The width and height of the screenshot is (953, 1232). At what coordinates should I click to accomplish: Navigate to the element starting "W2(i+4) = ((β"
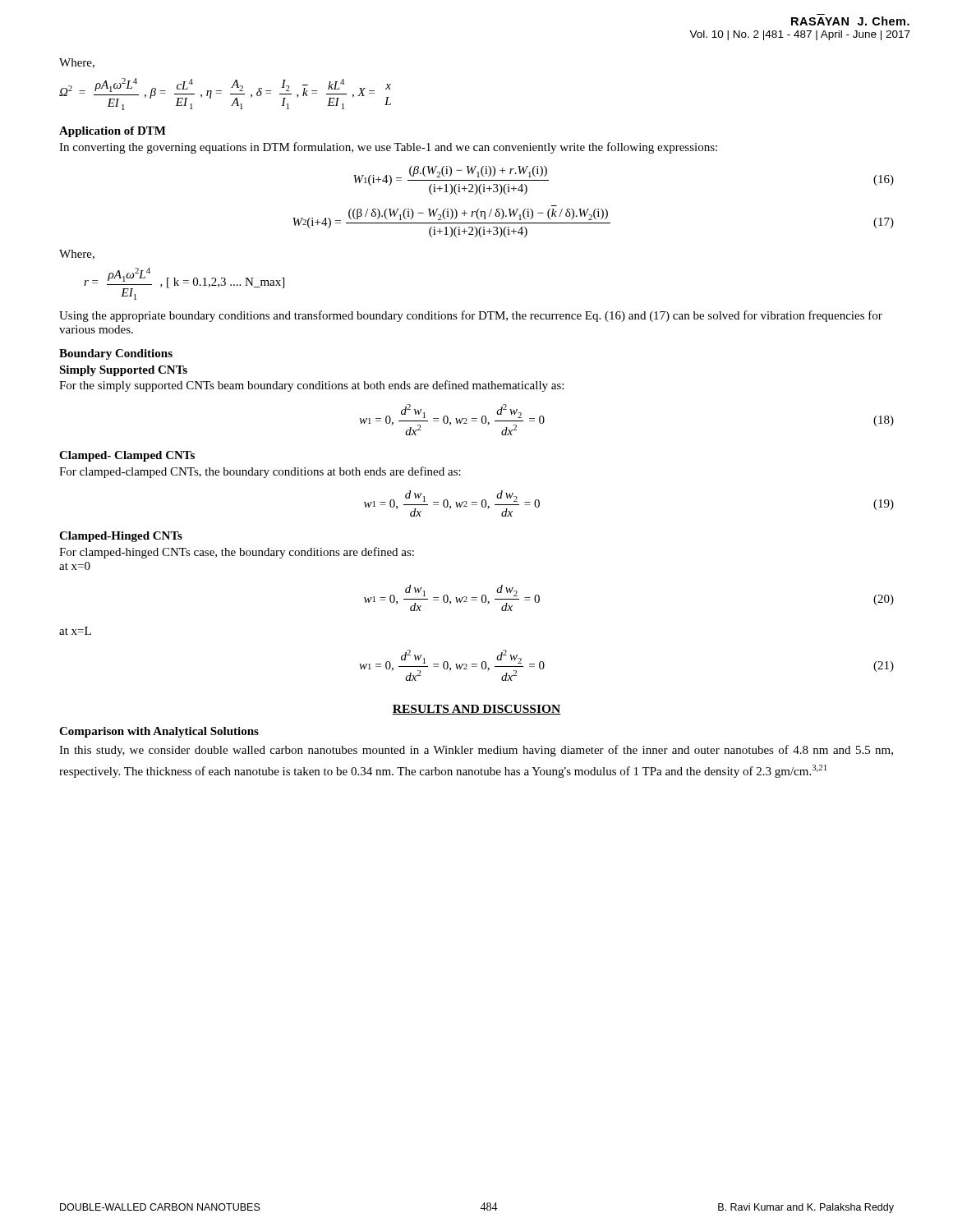pyautogui.click(x=476, y=222)
